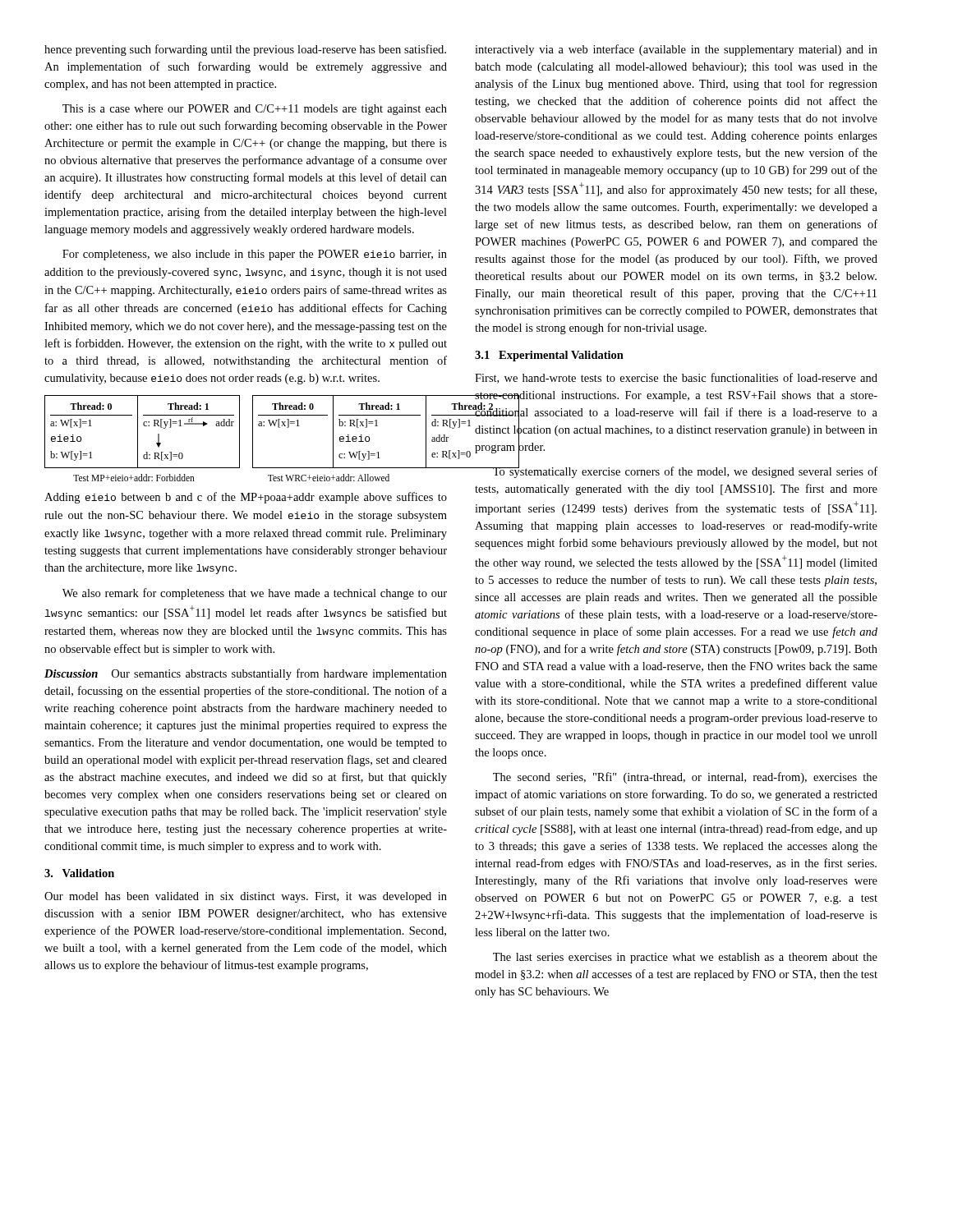This screenshot has height=1232, width=953.
Task: Locate the schematic
Action: click(246, 440)
